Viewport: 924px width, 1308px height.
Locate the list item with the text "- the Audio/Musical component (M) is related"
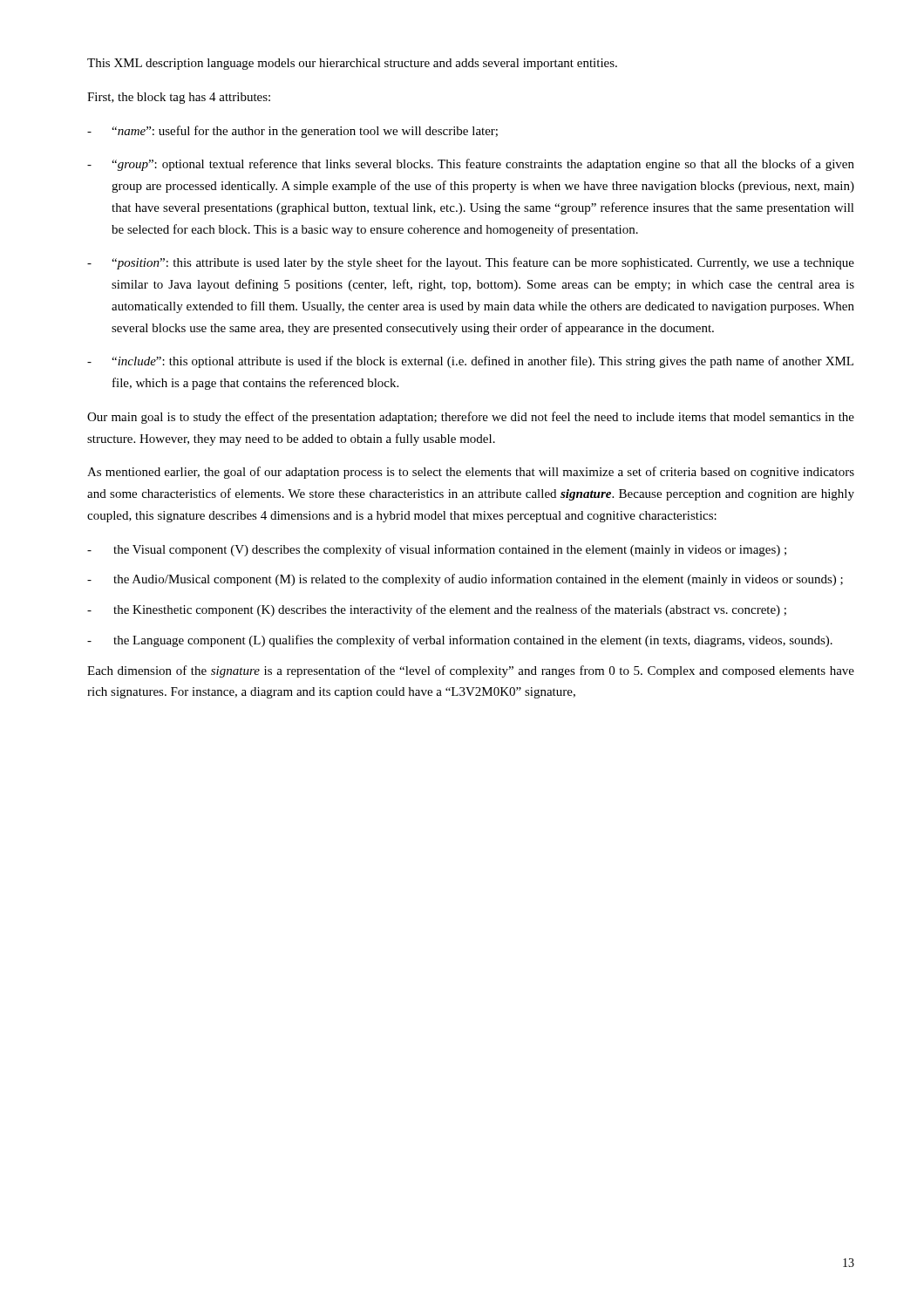(x=471, y=580)
